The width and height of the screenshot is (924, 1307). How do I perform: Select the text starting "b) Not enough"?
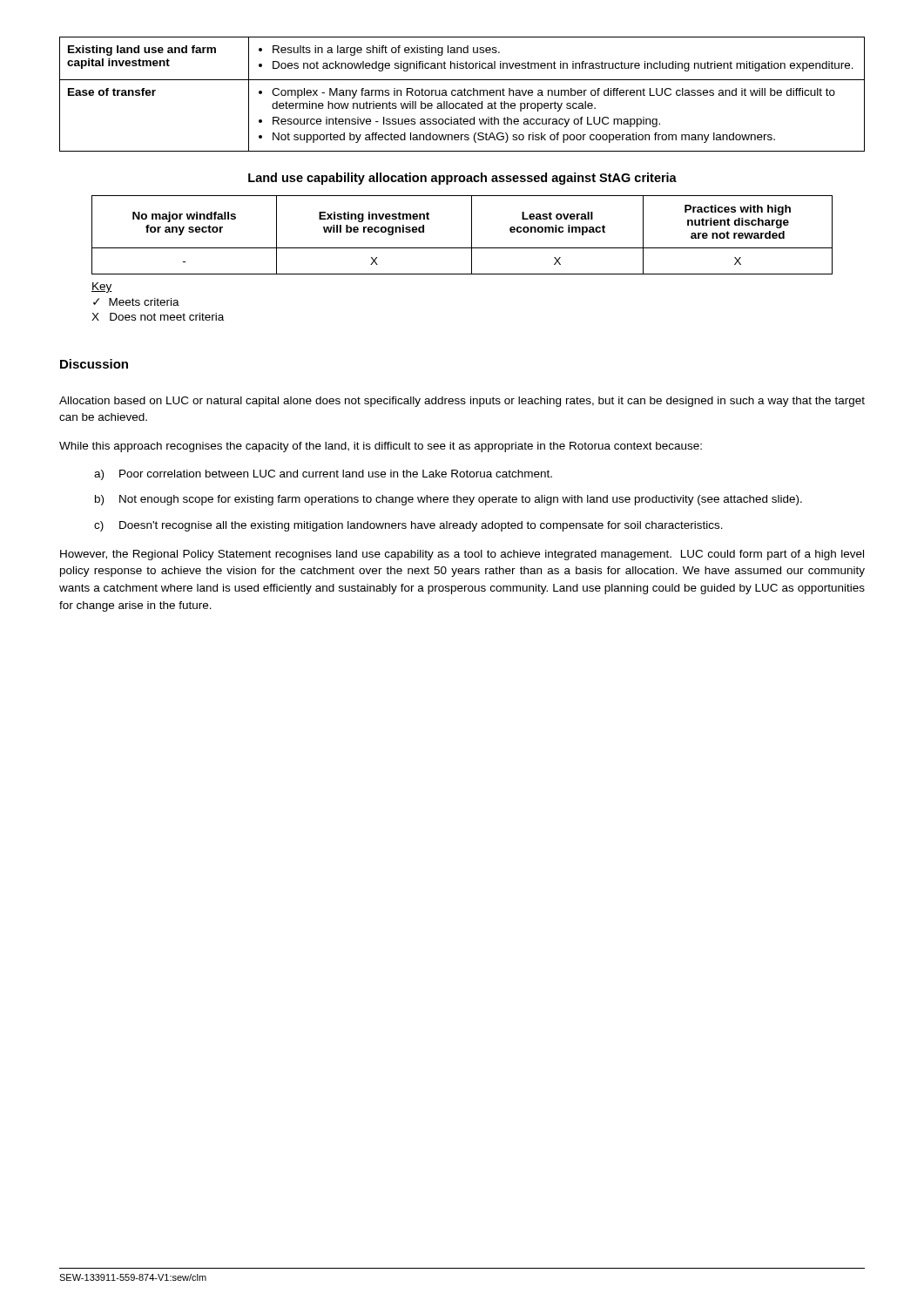tap(479, 499)
